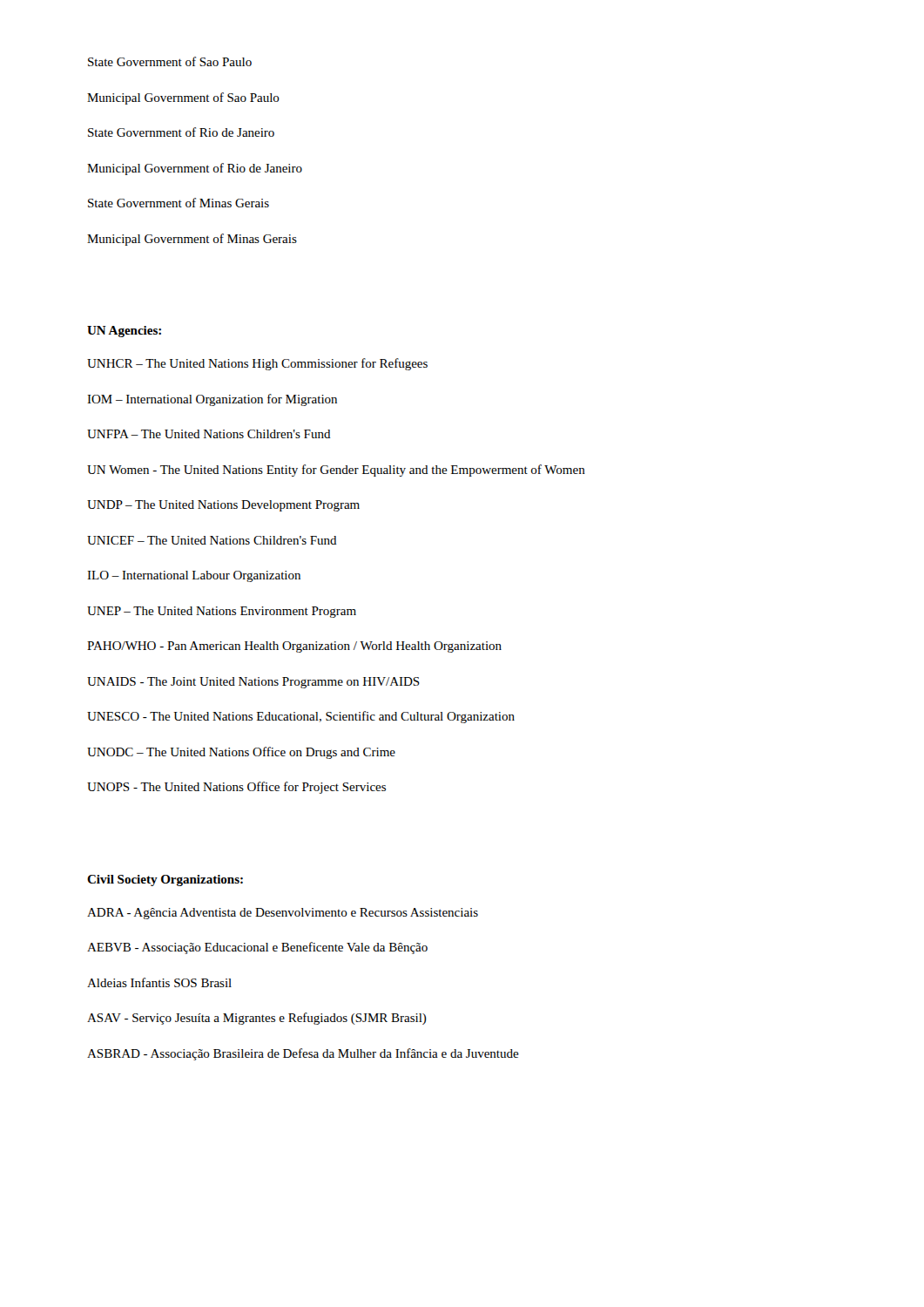Select the passage starting "UNAIDS - The Joint United Nations Programme on"
The image size is (924, 1307).
pyautogui.click(x=254, y=681)
